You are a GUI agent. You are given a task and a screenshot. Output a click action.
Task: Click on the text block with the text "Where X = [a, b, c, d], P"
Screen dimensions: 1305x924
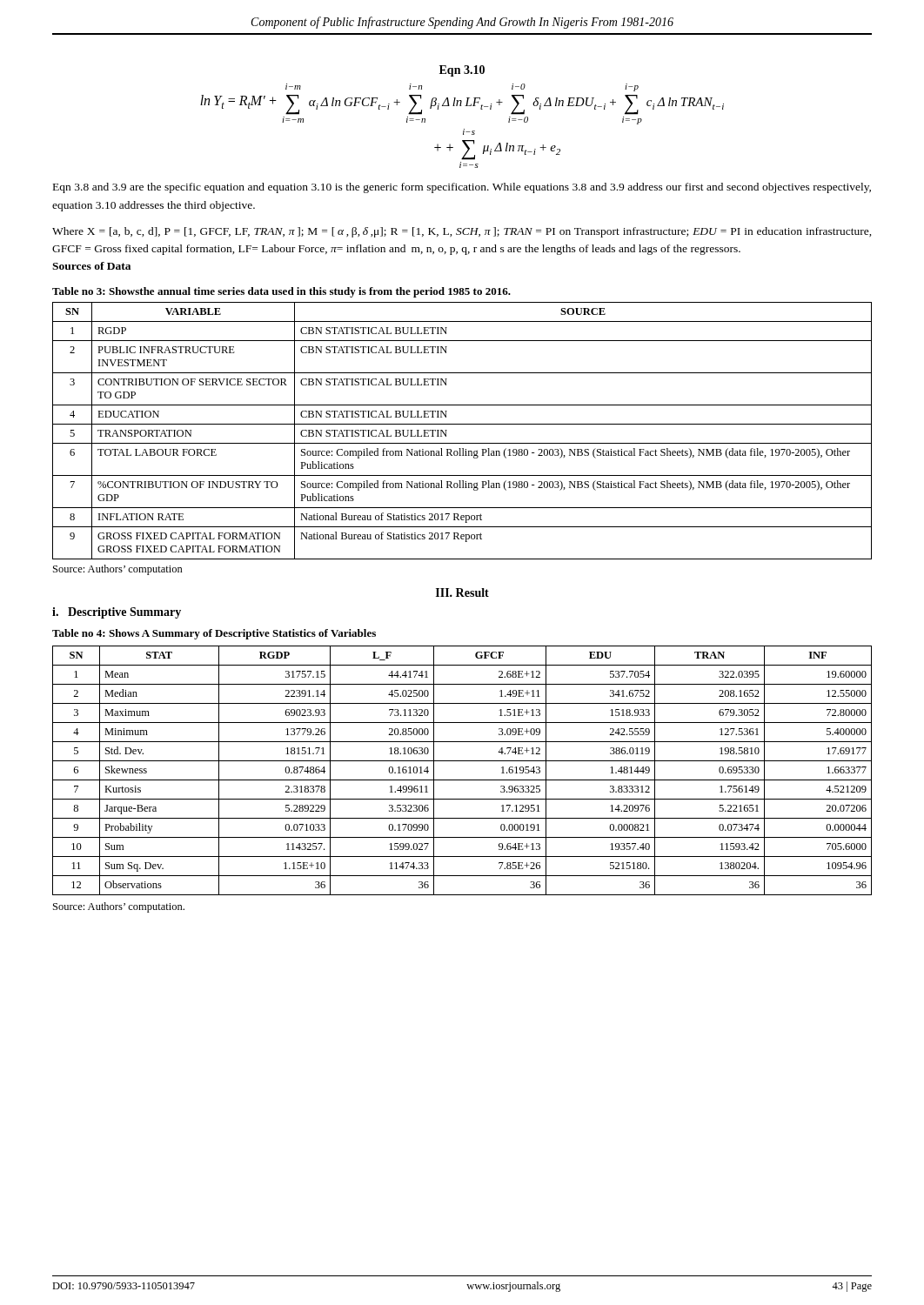pyautogui.click(x=462, y=248)
